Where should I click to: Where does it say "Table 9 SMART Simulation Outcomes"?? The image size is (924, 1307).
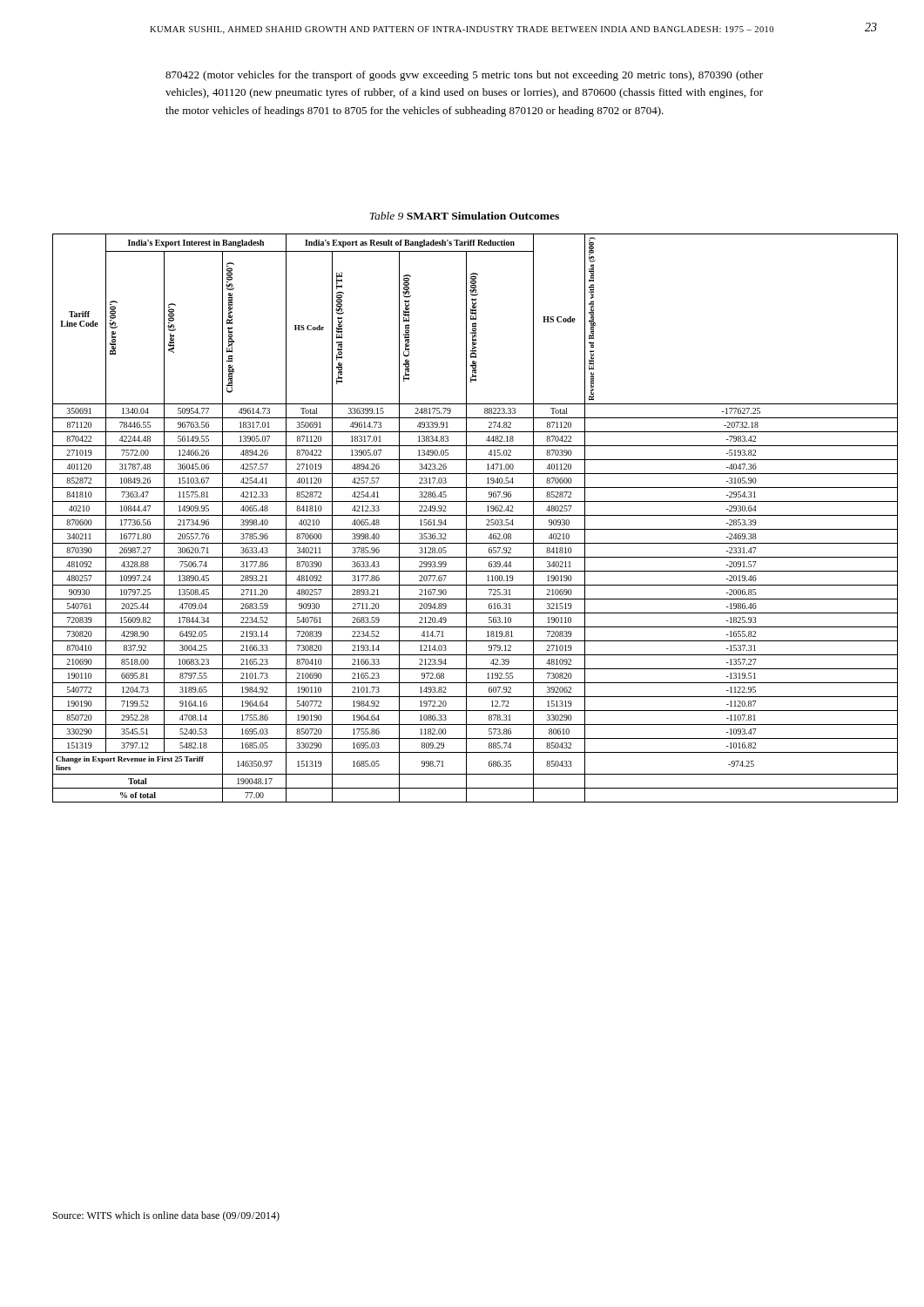464,216
